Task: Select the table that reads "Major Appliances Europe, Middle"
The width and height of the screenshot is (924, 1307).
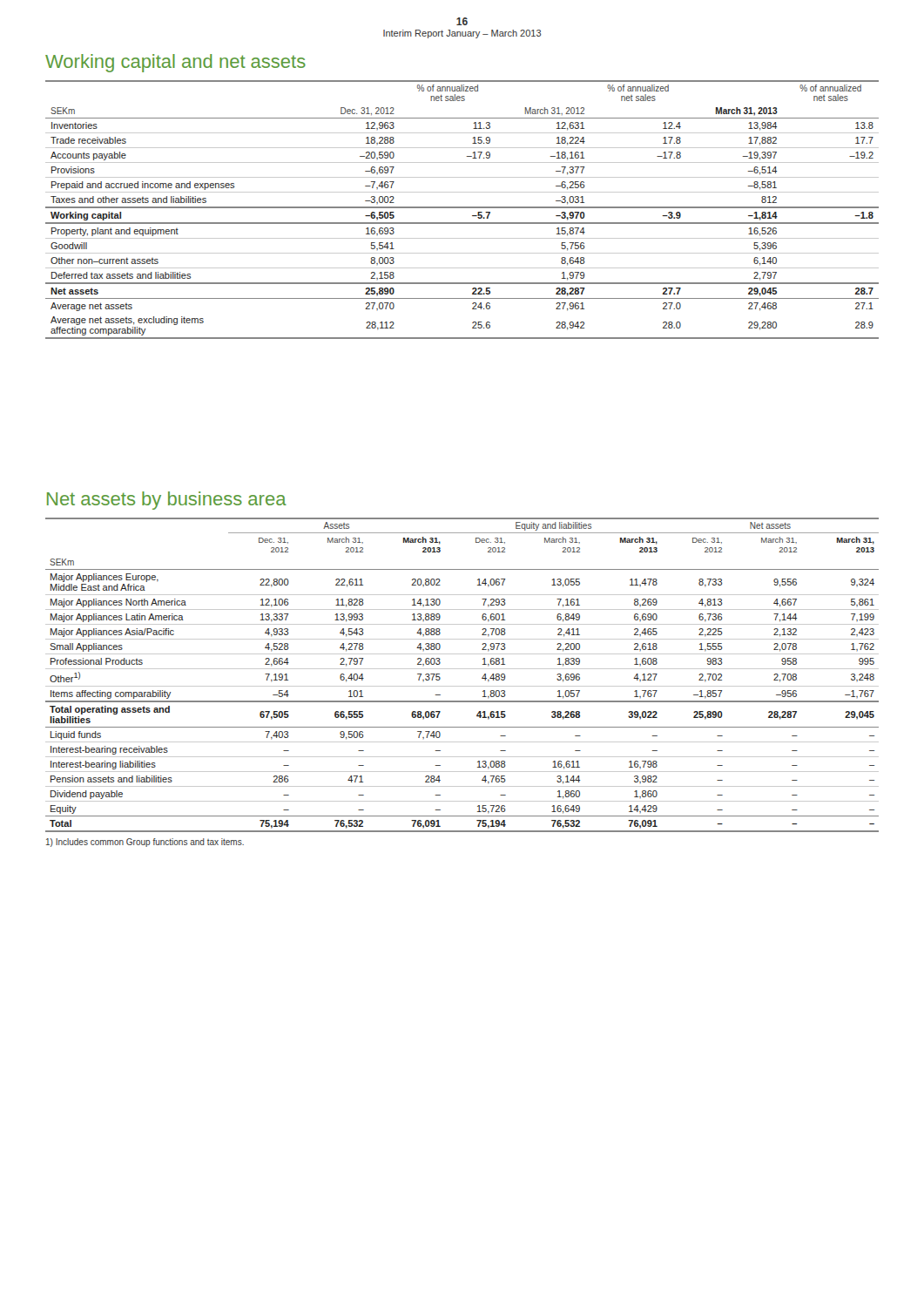Action: 462,675
